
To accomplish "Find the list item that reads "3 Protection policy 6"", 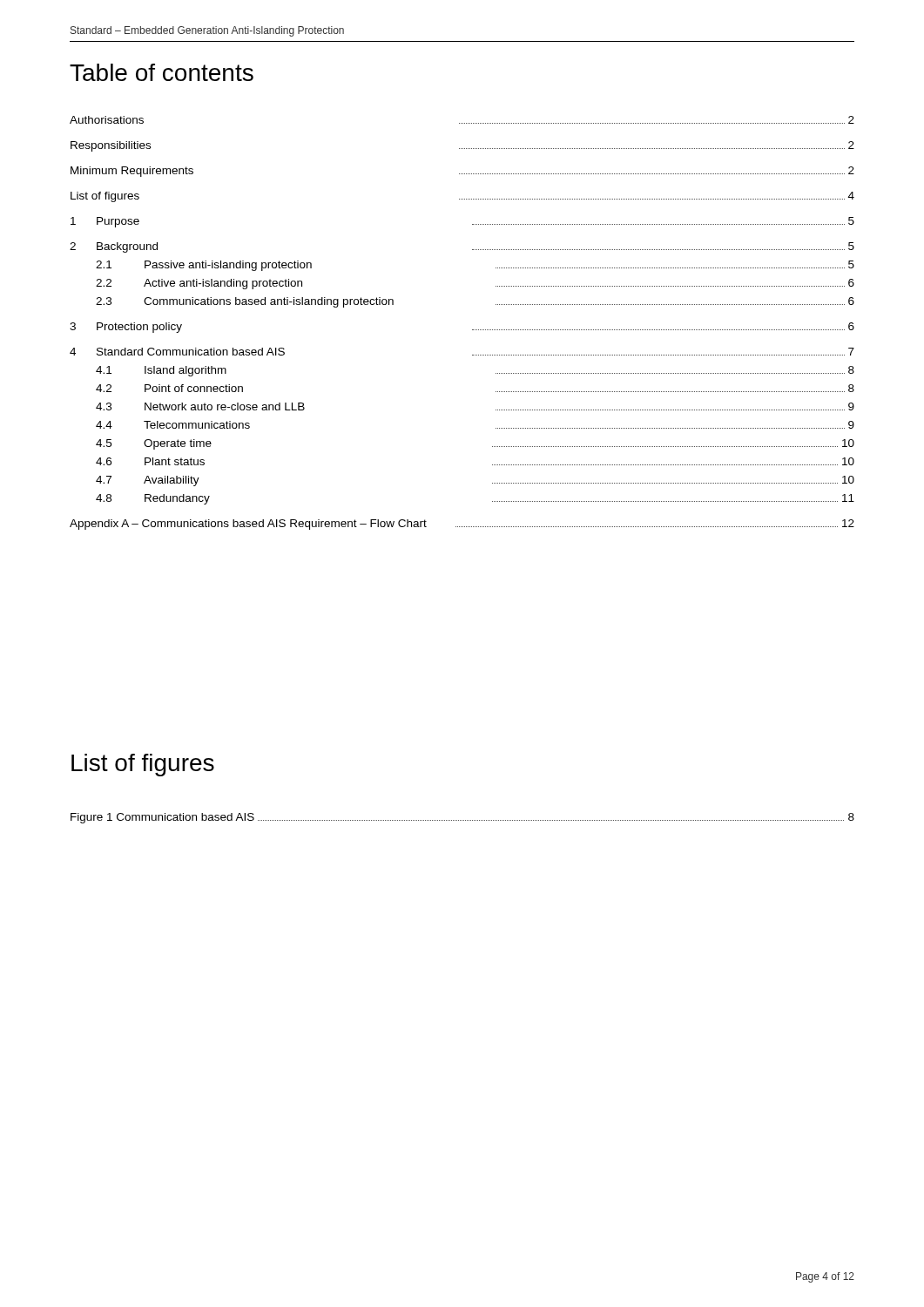I will tap(462, 326).
